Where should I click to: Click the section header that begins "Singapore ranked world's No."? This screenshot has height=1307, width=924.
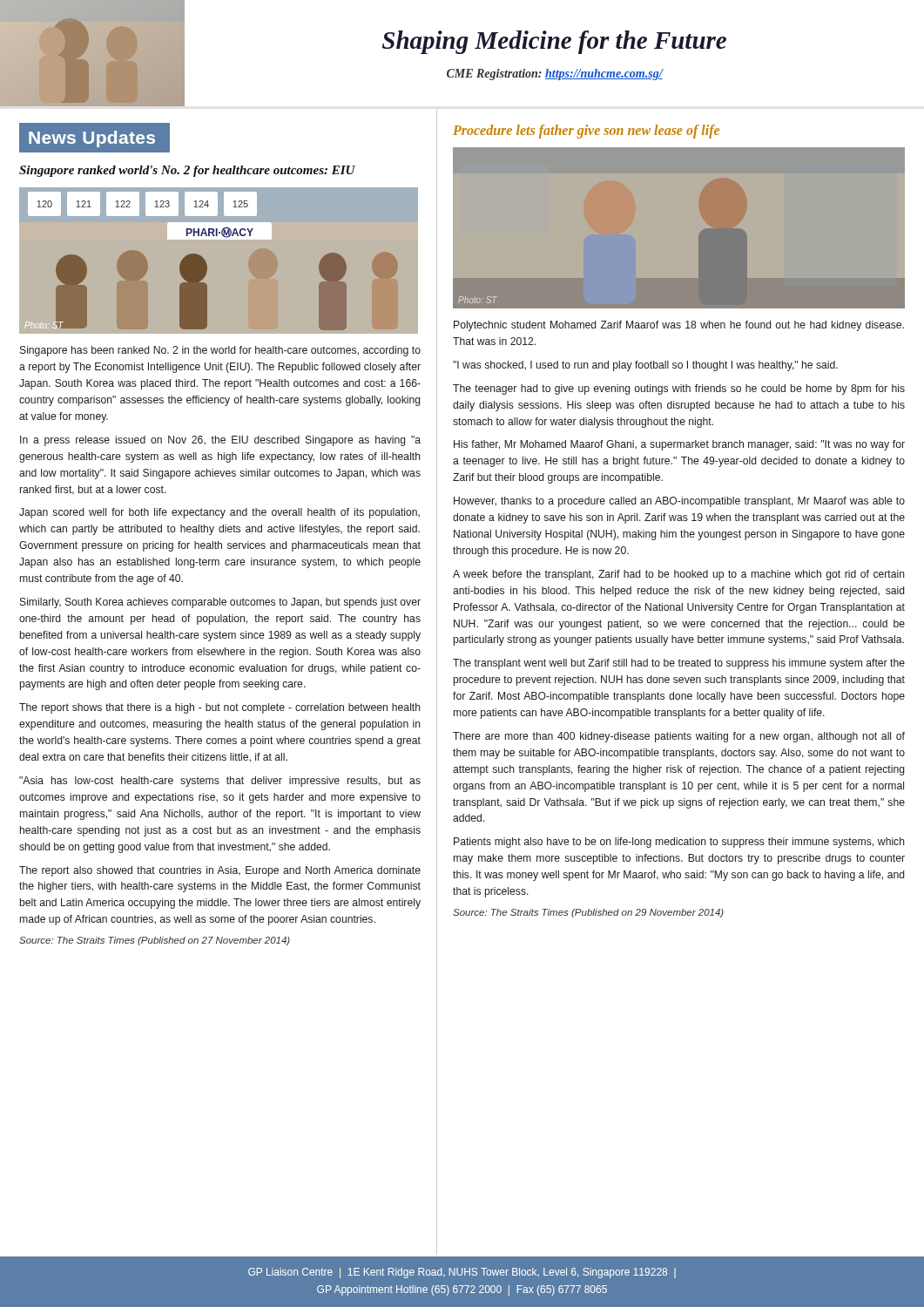click(187, 170)
